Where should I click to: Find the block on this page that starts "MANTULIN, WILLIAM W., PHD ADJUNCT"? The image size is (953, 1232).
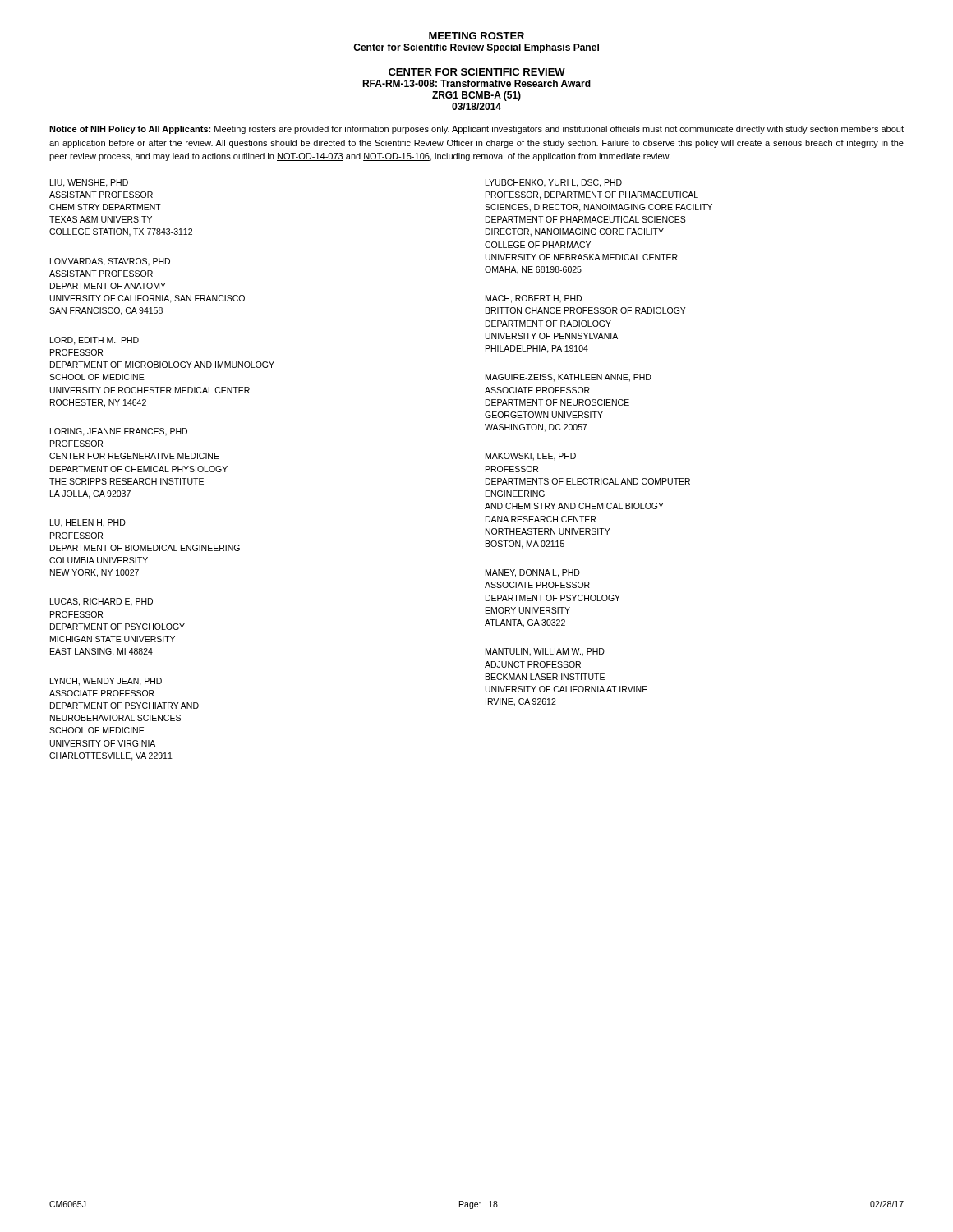[x=545, y=652]
